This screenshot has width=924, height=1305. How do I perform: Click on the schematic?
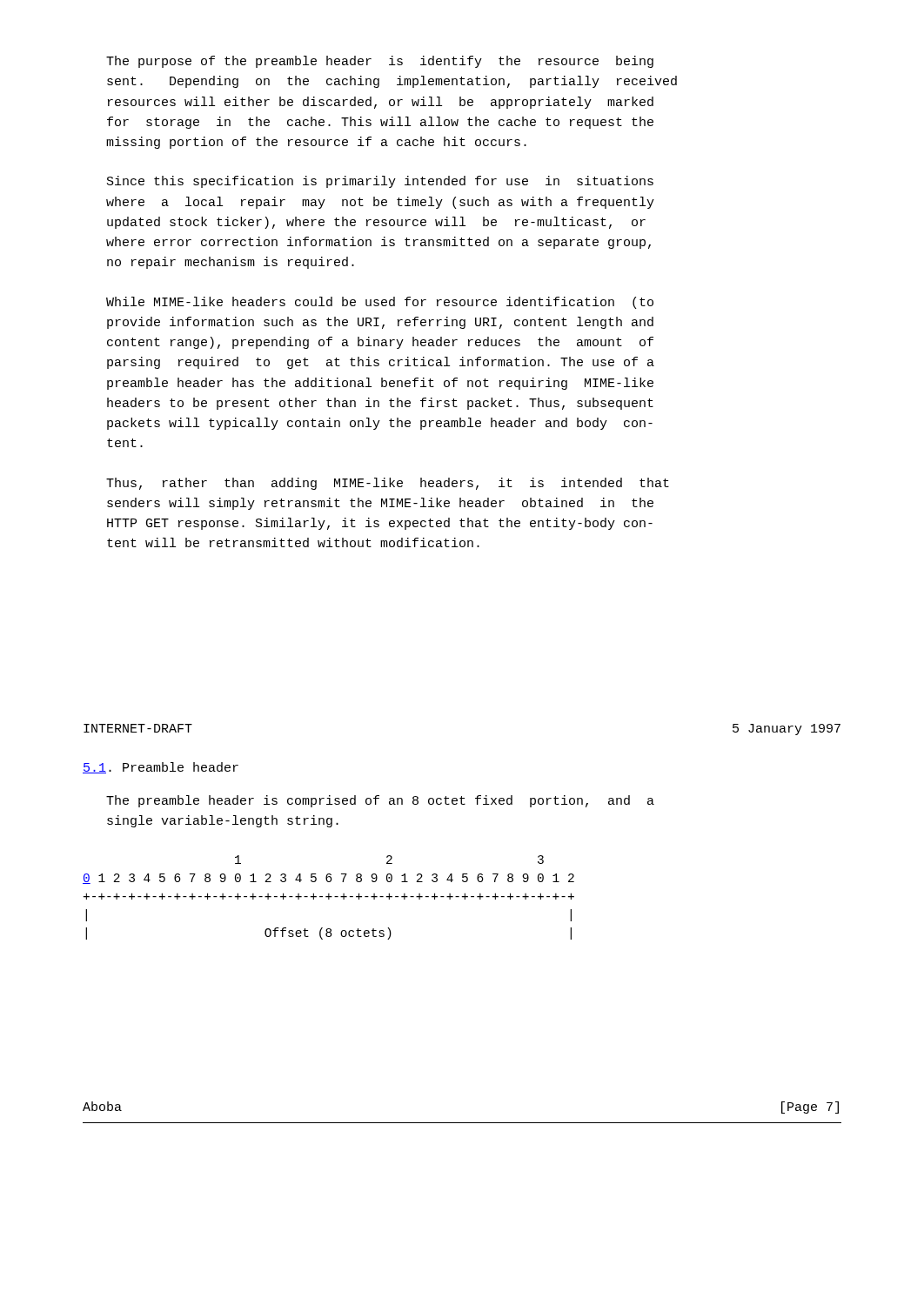pyautogui.click(x=462, y=897)
